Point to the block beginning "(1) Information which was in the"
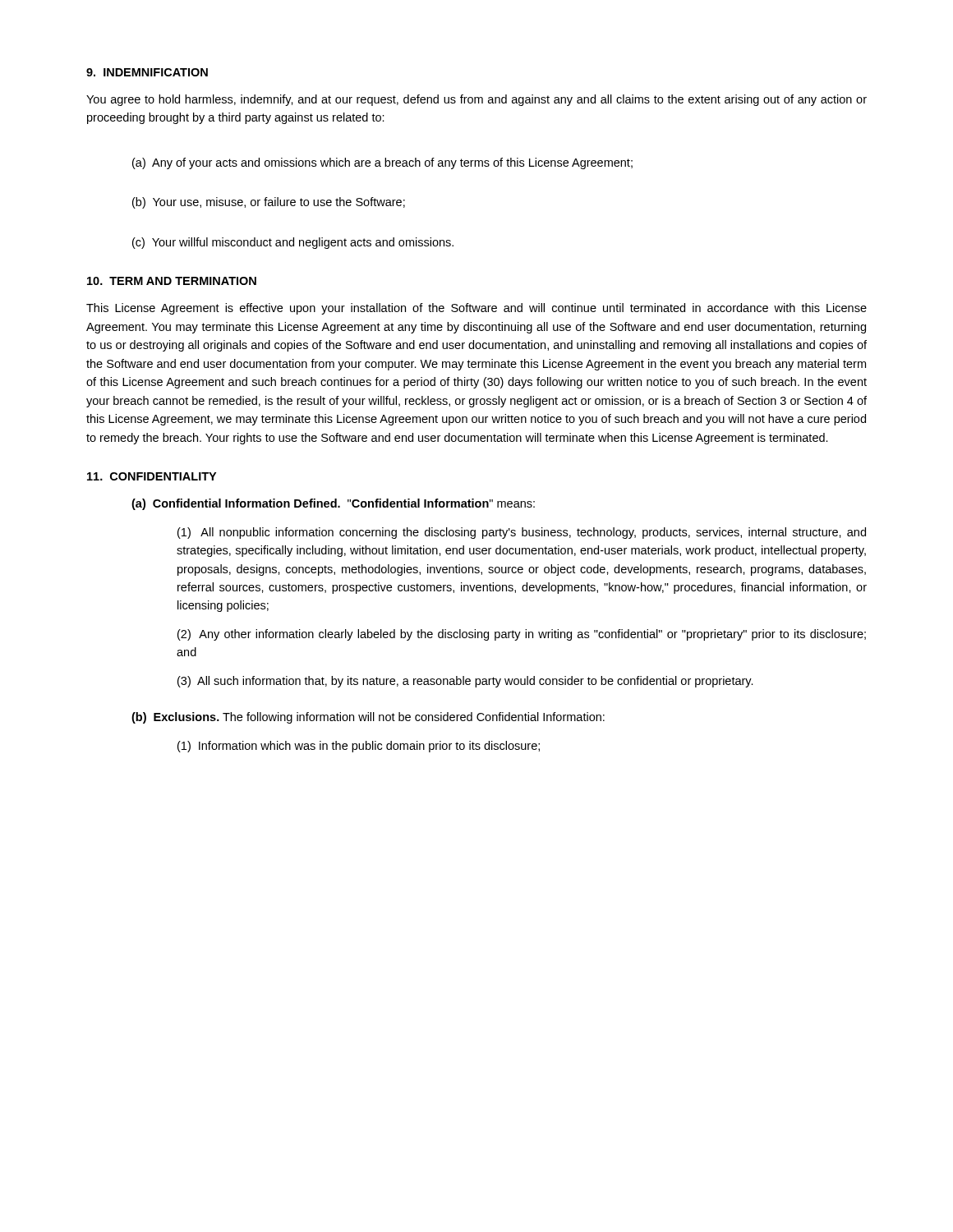953x1232 pixels. point(359,746)
